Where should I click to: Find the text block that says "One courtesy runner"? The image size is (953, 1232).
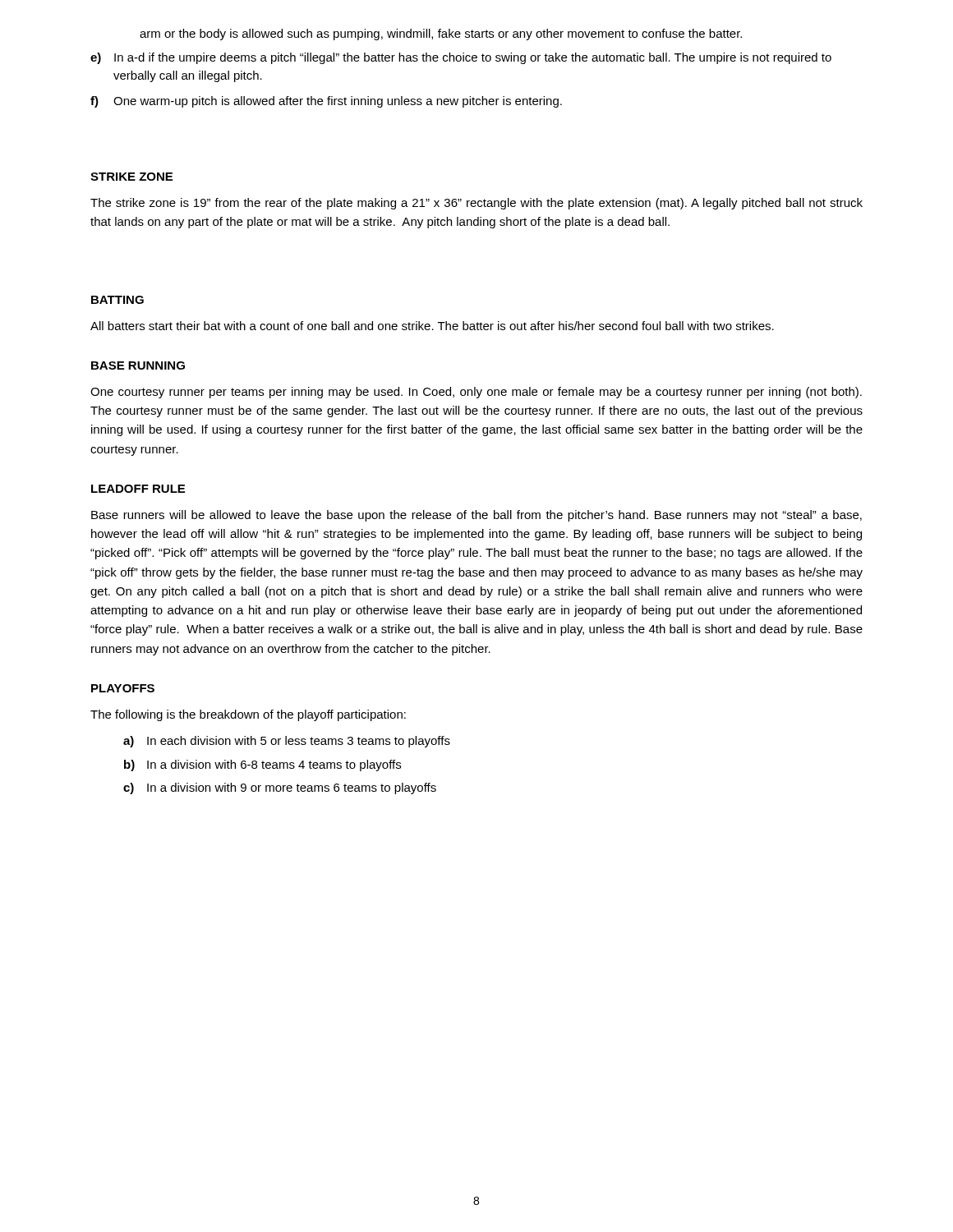(x=476, y=420)
